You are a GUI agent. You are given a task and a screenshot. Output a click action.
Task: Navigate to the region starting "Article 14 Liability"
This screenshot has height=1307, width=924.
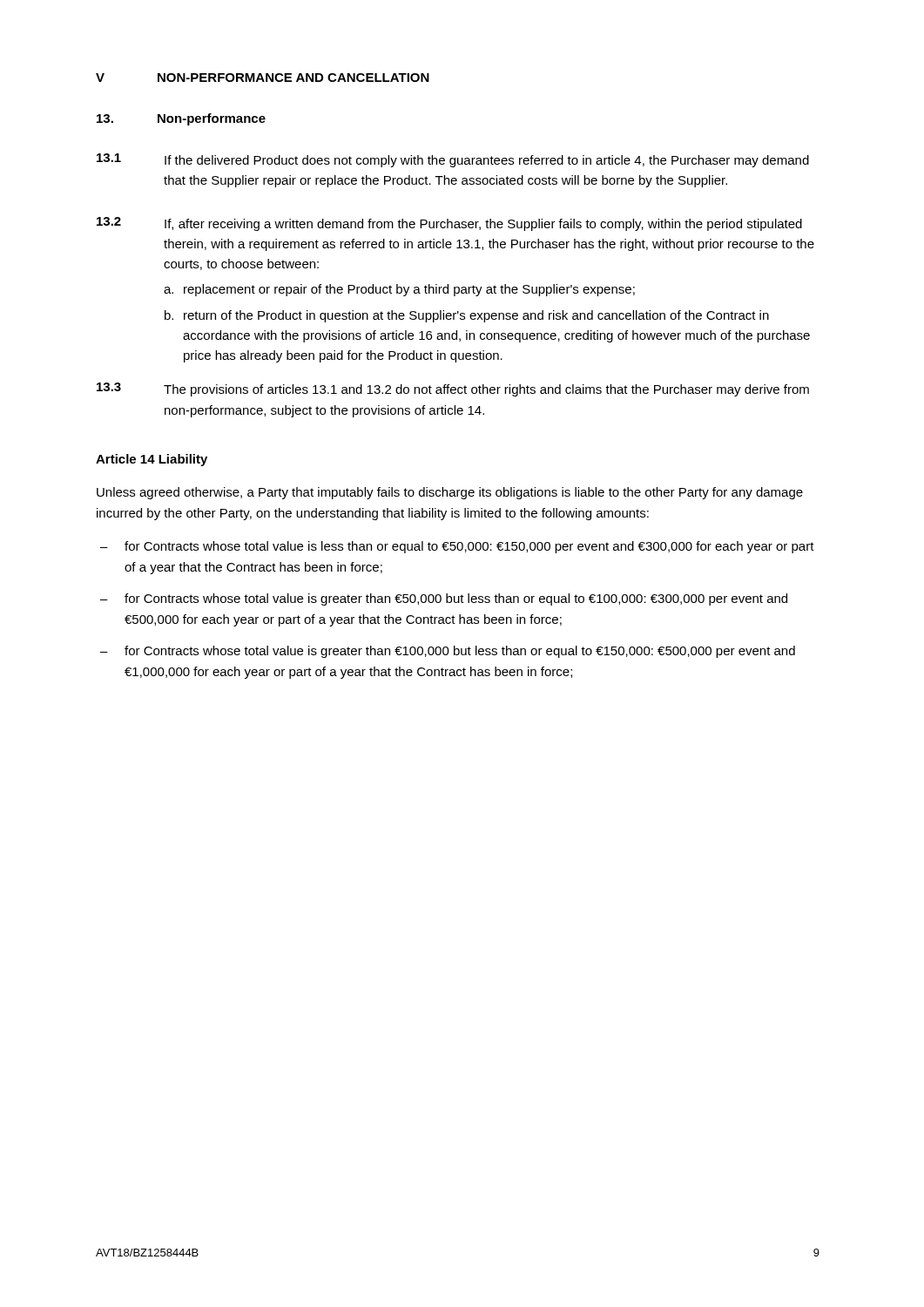(152, 459)
